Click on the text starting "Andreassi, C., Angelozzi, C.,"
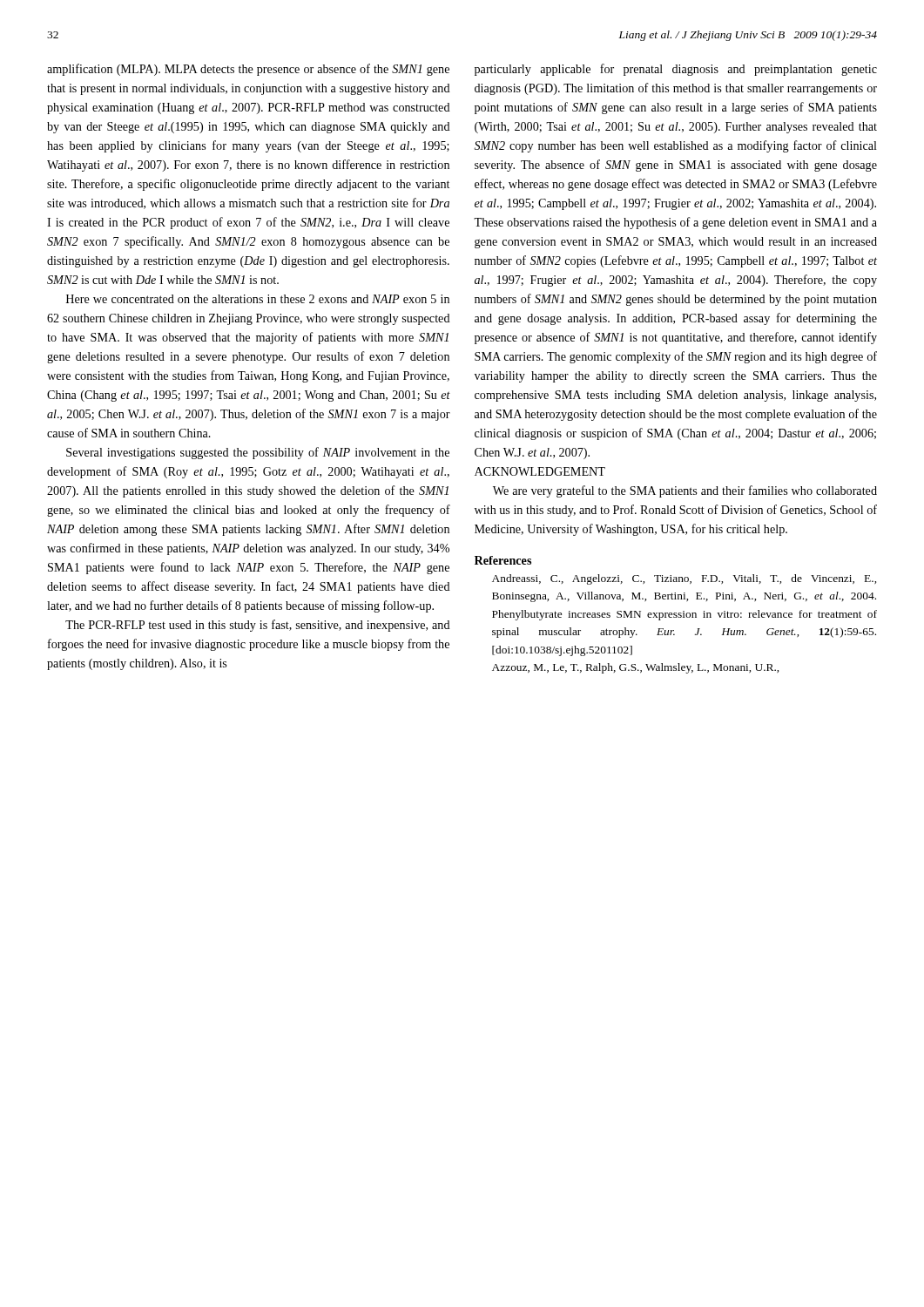The image size is (924, 1307). pyautogui.click(x=676, y=614)
